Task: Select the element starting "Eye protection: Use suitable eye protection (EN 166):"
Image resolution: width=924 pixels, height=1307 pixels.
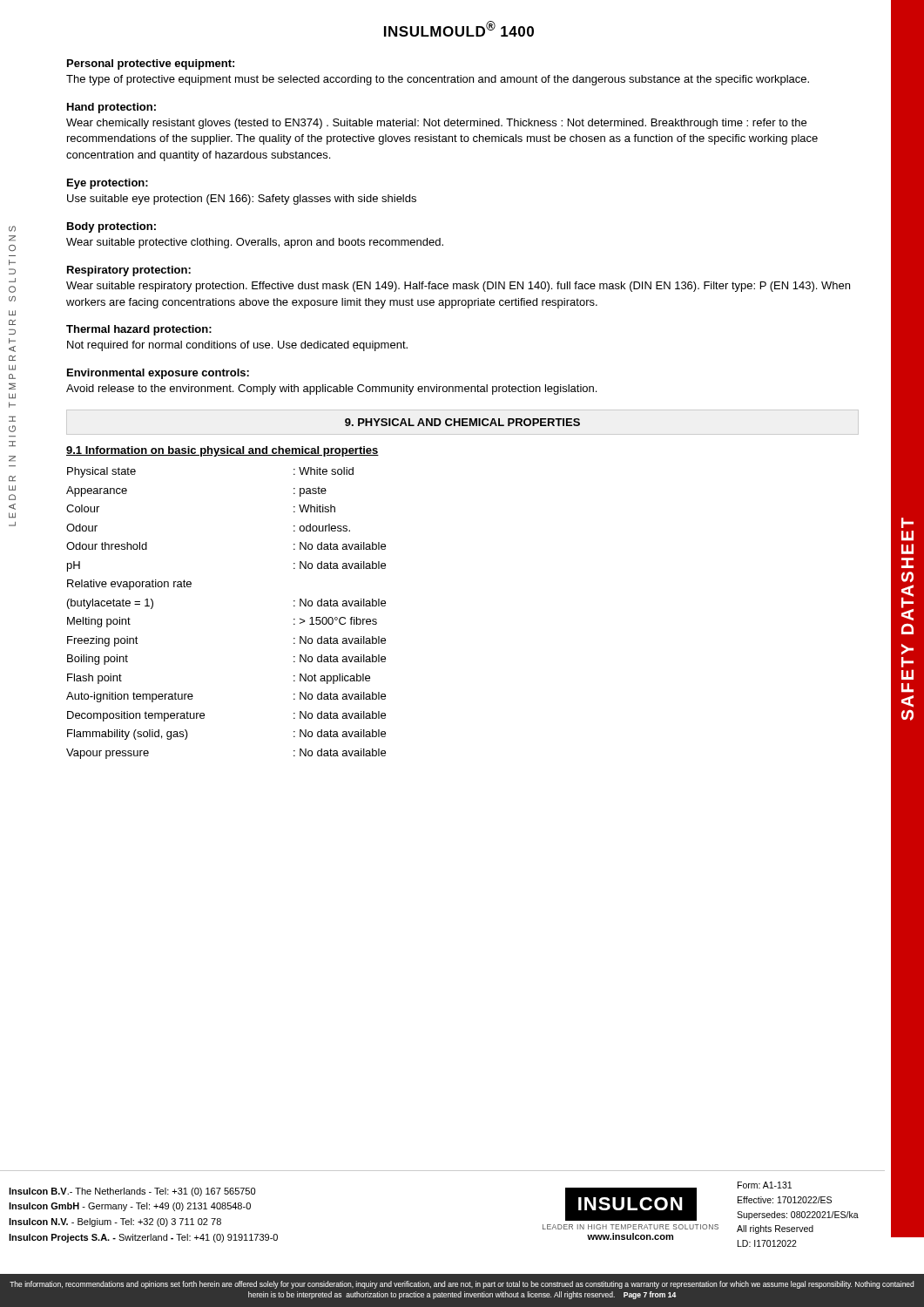Action: click(x=108, y=184)
